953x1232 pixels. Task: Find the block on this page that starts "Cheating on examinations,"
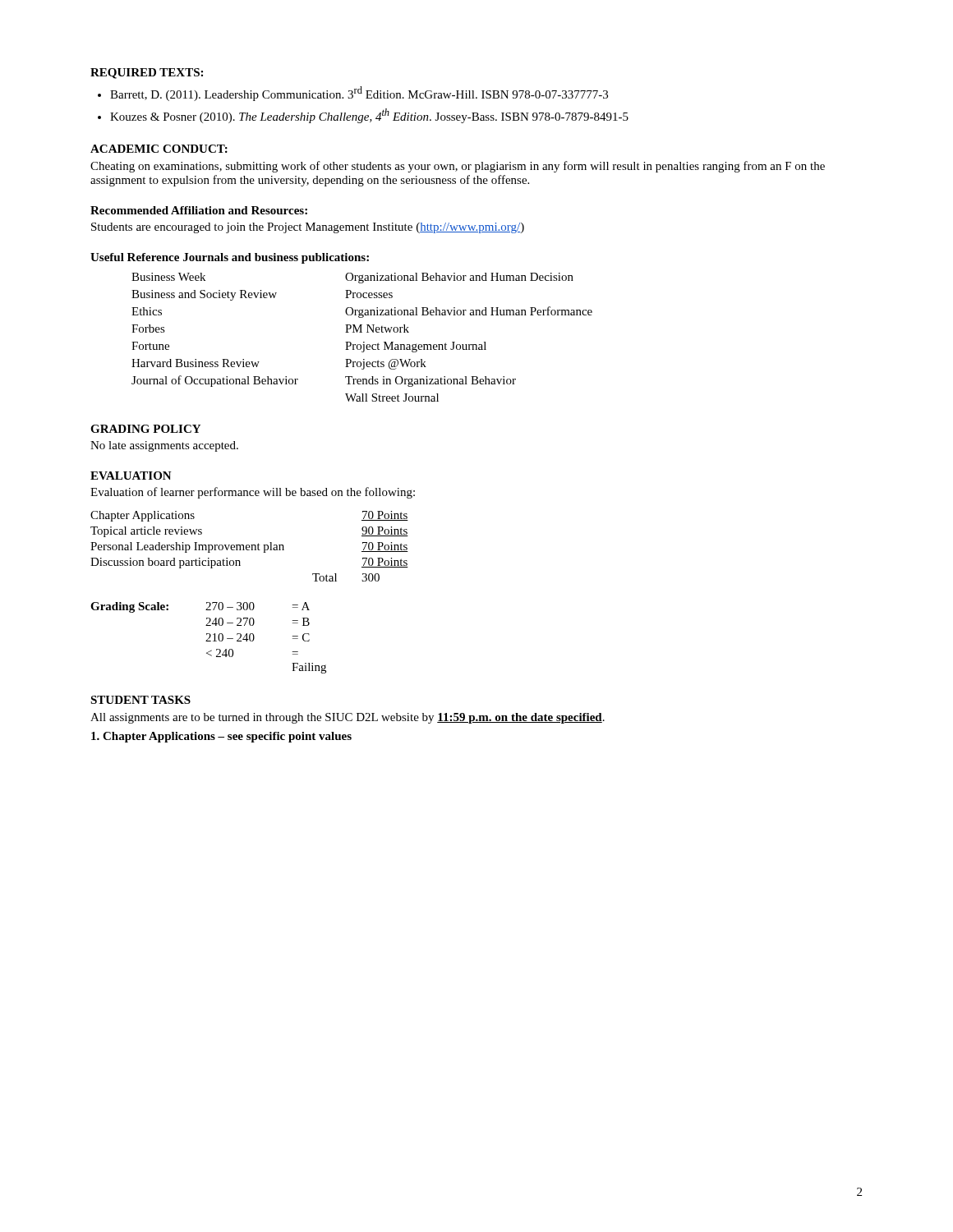click(x=458, y=173)
